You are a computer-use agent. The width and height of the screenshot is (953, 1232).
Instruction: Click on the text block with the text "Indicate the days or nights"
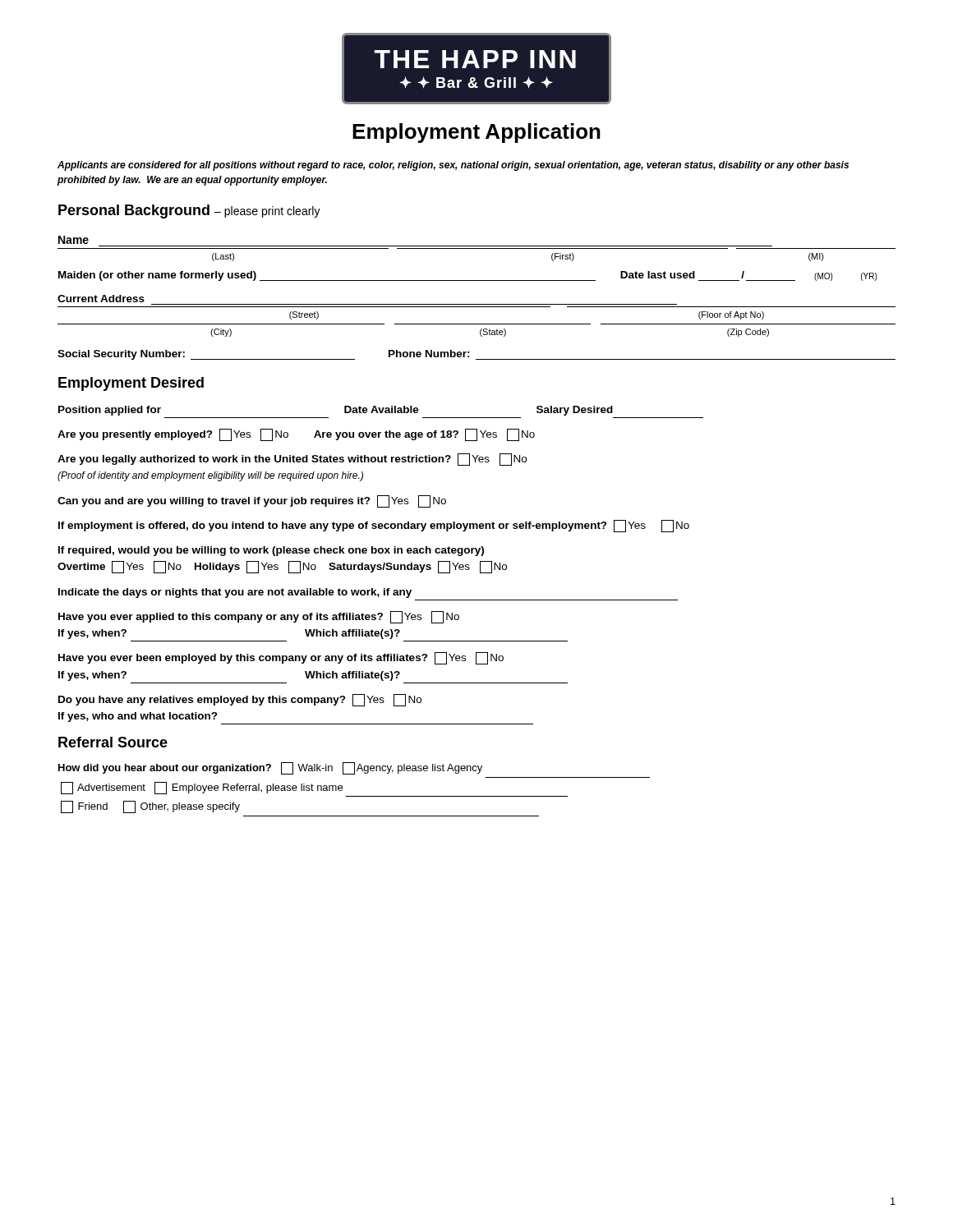[368, 593]
